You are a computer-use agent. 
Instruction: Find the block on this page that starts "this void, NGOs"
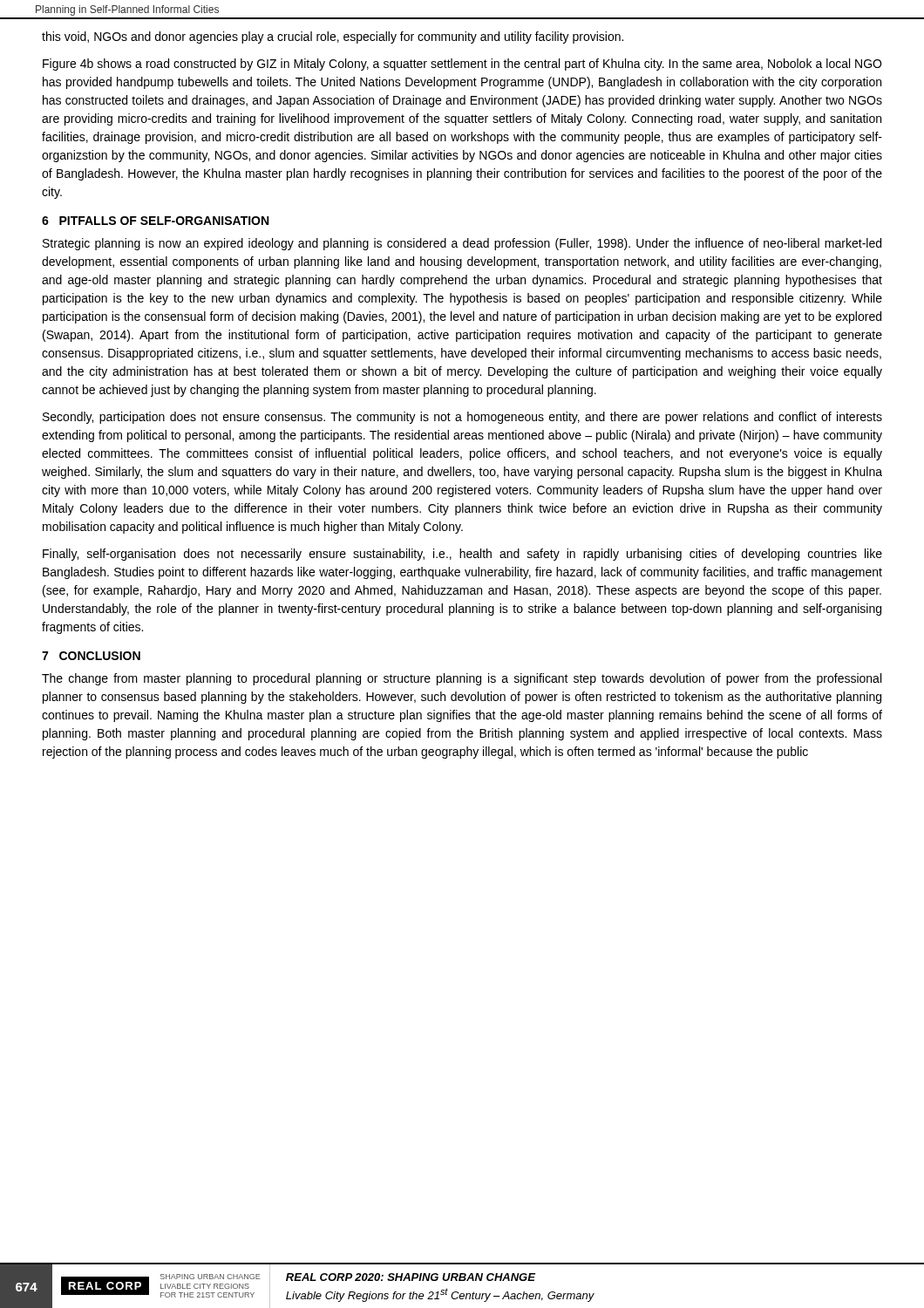tap(462, 37)
